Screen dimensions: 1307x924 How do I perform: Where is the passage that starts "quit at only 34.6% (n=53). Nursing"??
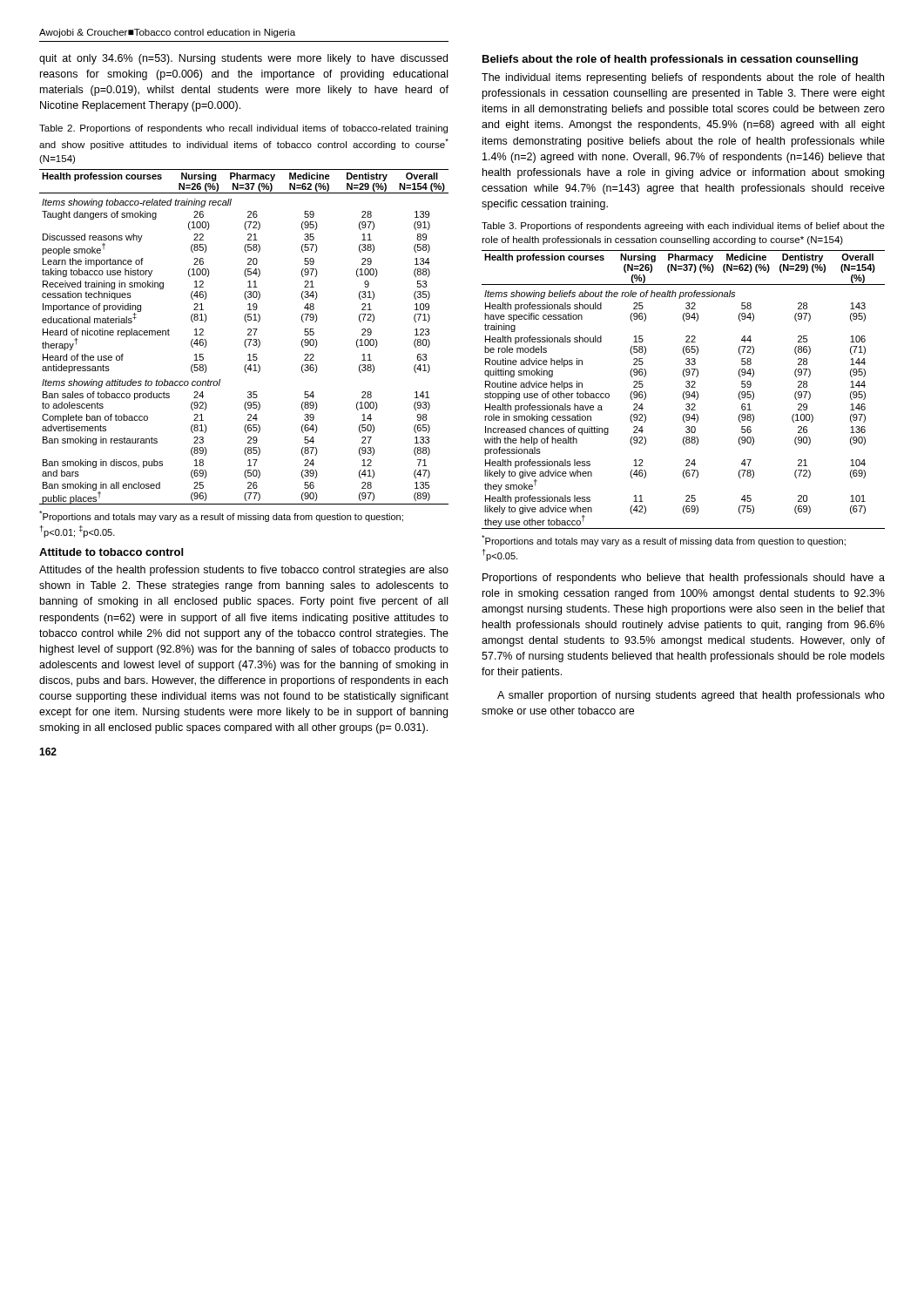(244, 82)
